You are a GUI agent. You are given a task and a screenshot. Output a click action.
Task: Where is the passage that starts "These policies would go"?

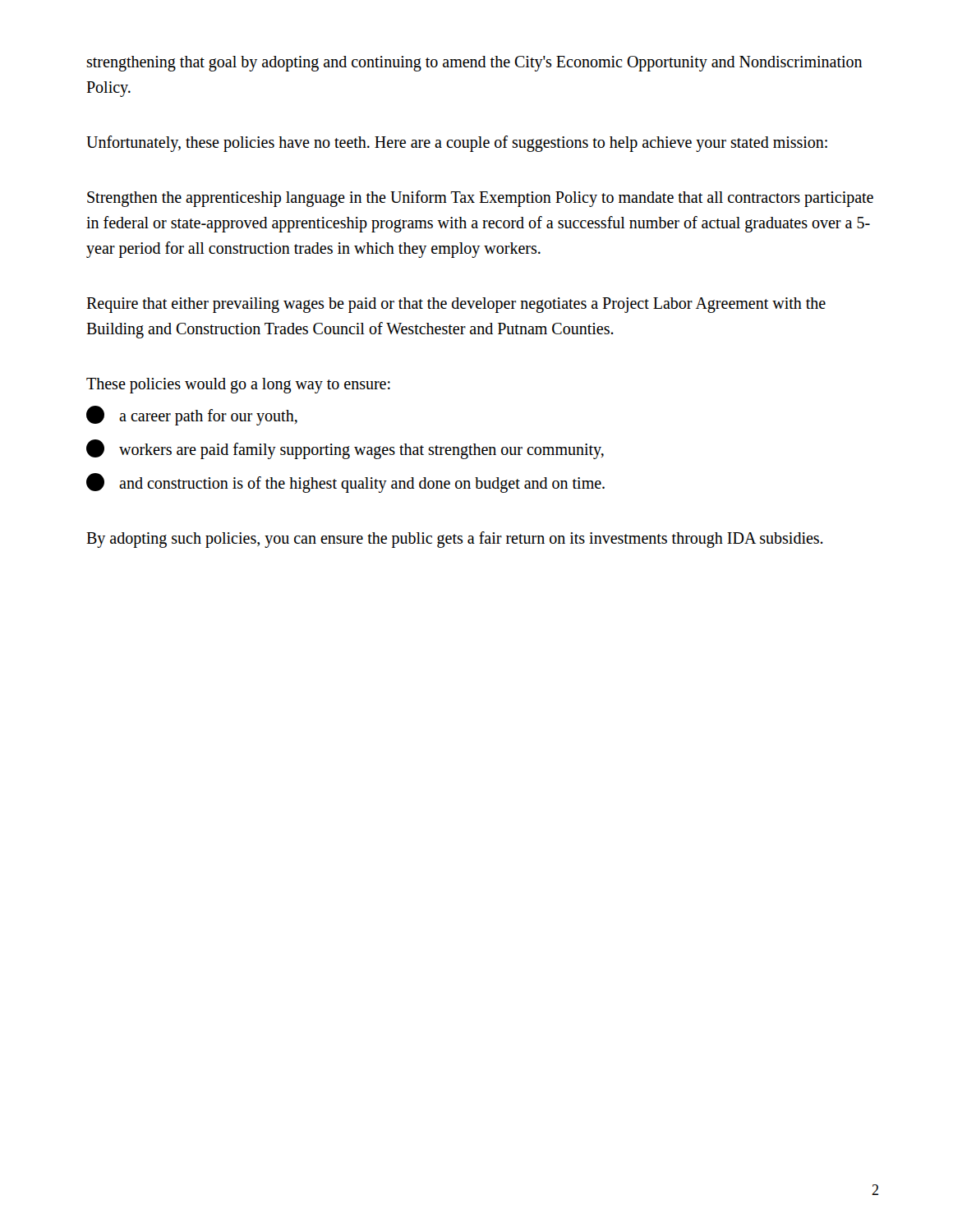pyautogui.click(x=239, y=384)
